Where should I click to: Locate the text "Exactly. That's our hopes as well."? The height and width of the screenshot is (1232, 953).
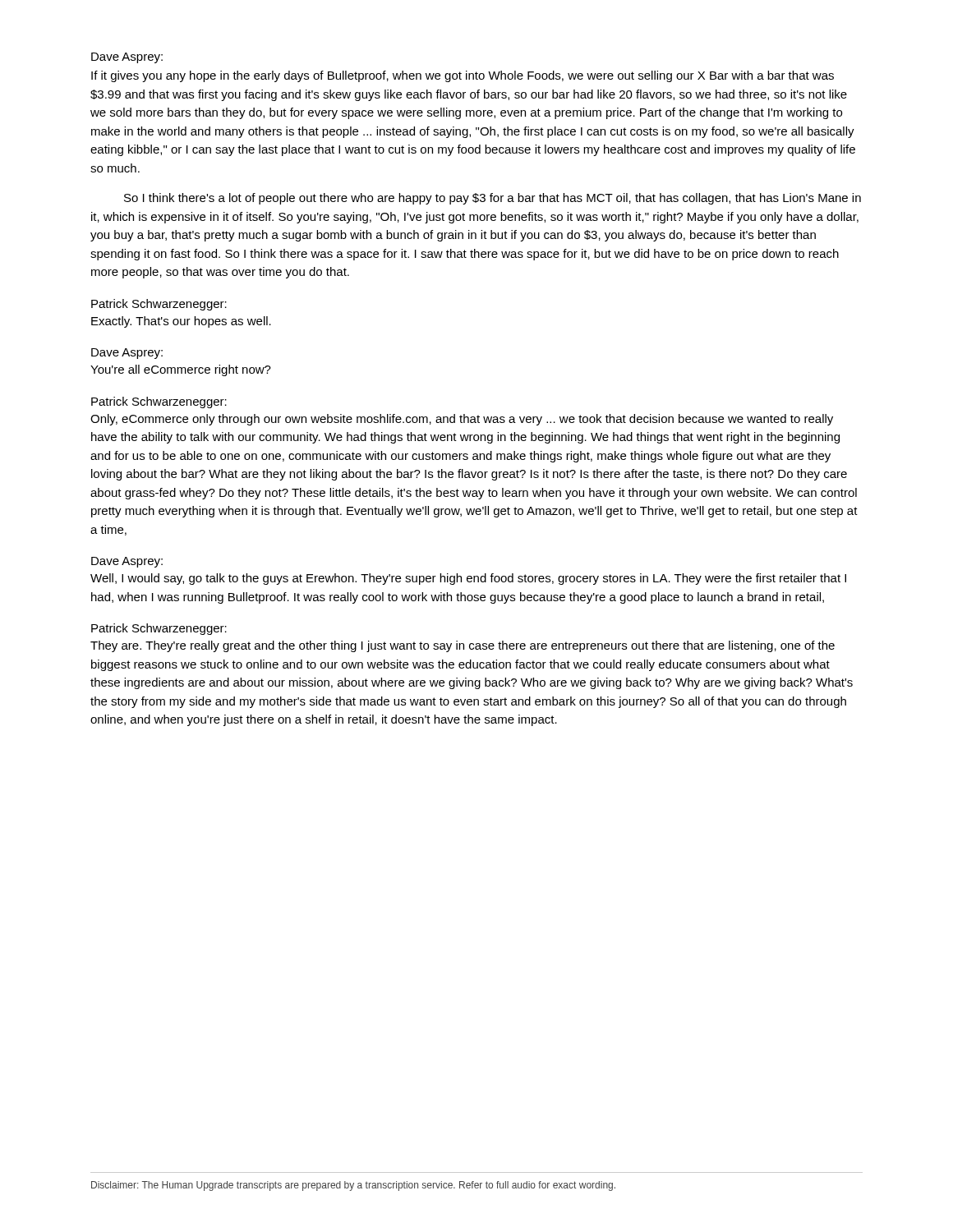coord(181,320)
